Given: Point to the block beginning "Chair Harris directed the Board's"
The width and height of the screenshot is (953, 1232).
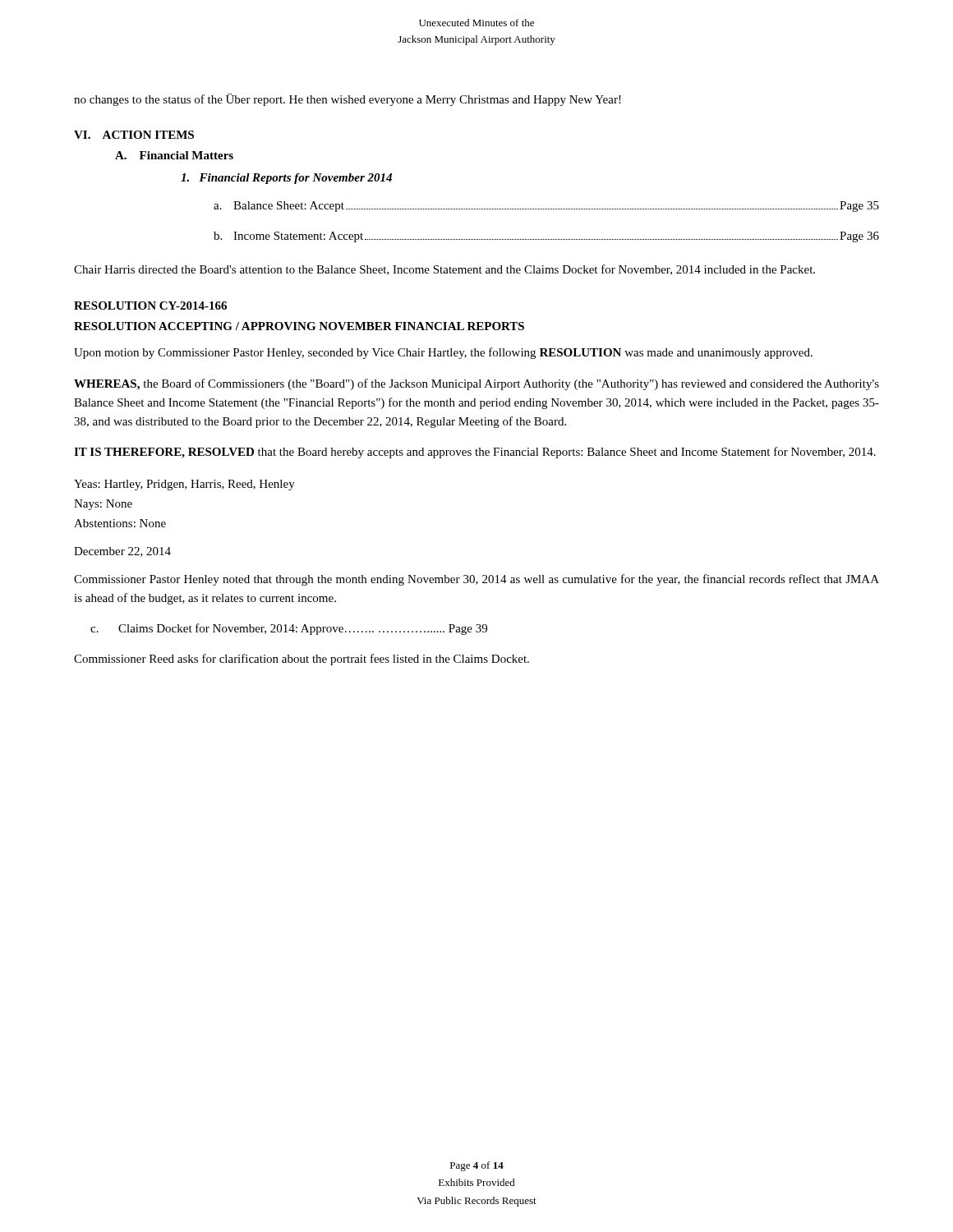Looking at the screenshot, I should tap(445, 269).
